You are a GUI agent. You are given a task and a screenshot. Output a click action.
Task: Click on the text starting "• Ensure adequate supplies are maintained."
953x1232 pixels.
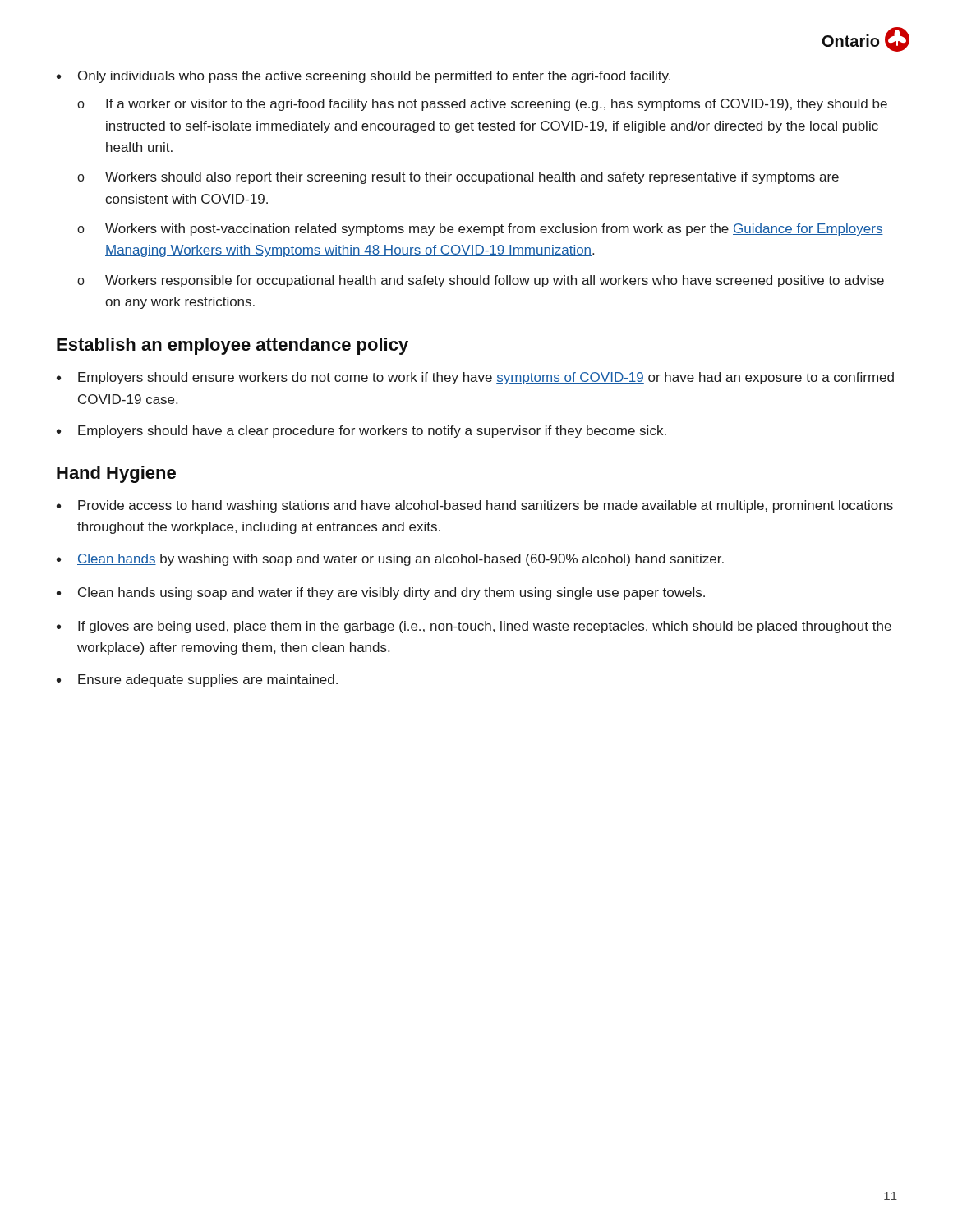point(197,681)
